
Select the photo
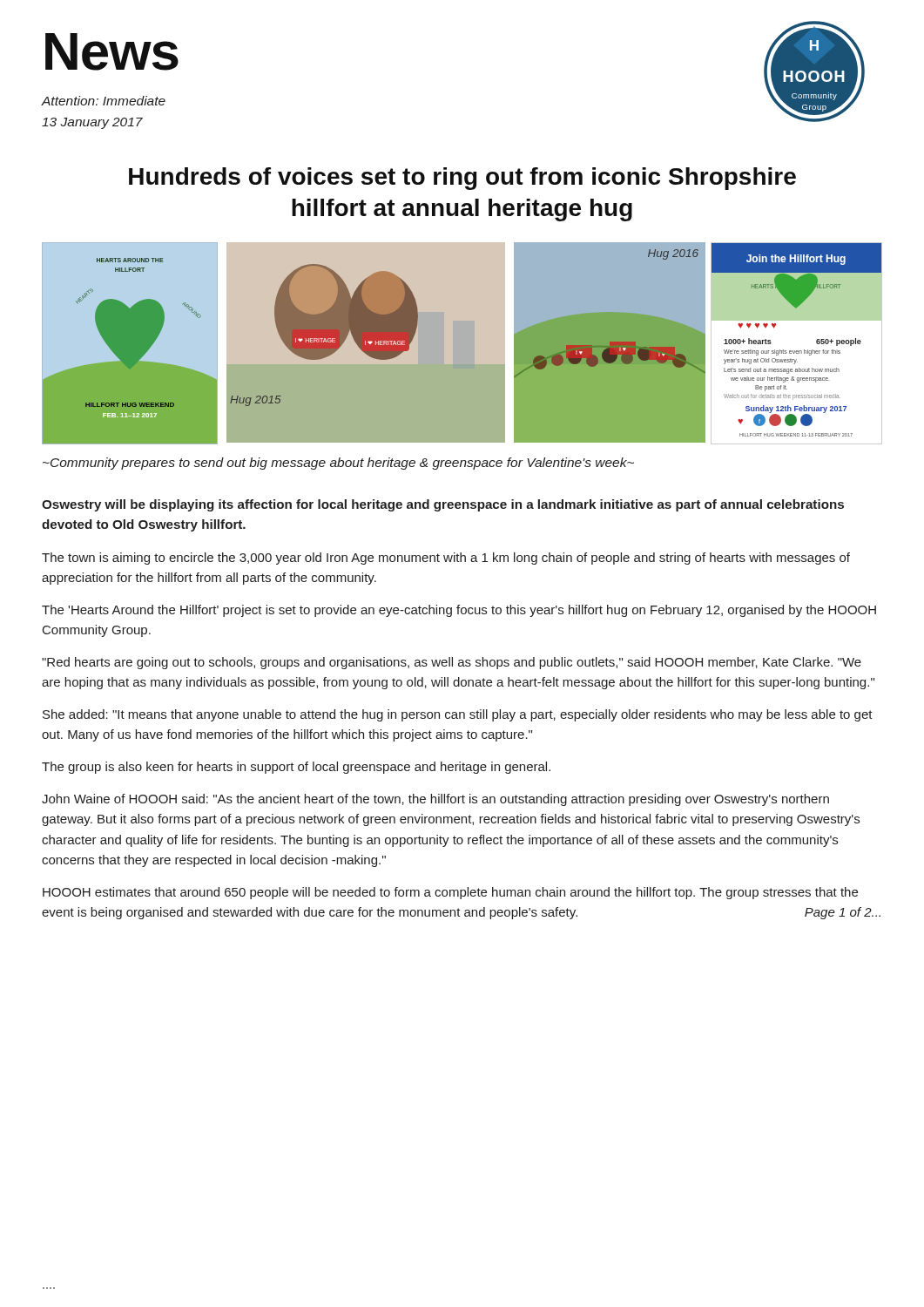[462, 345]
